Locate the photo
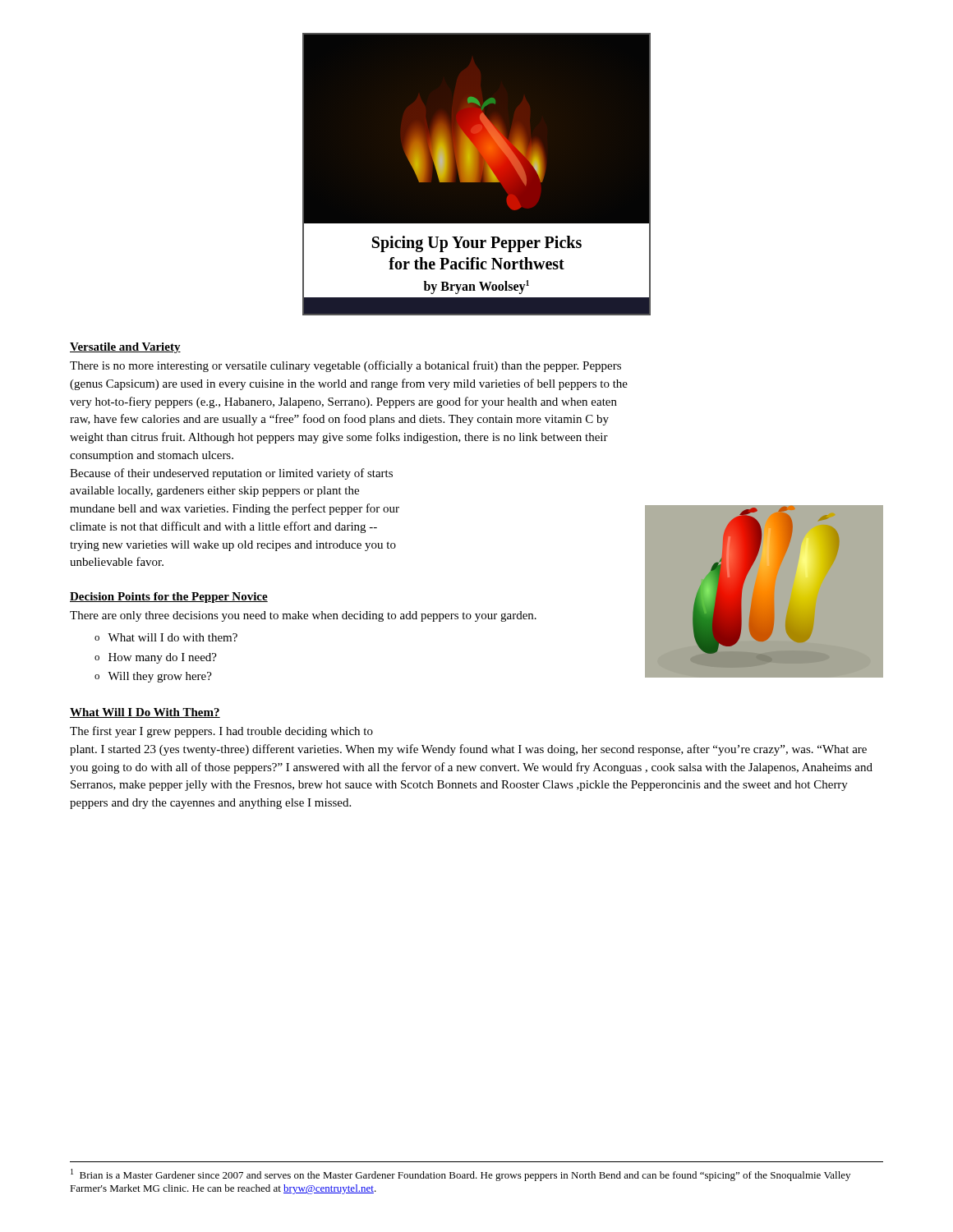This screenshot has height=1232, width=953. tap(764, 593)
